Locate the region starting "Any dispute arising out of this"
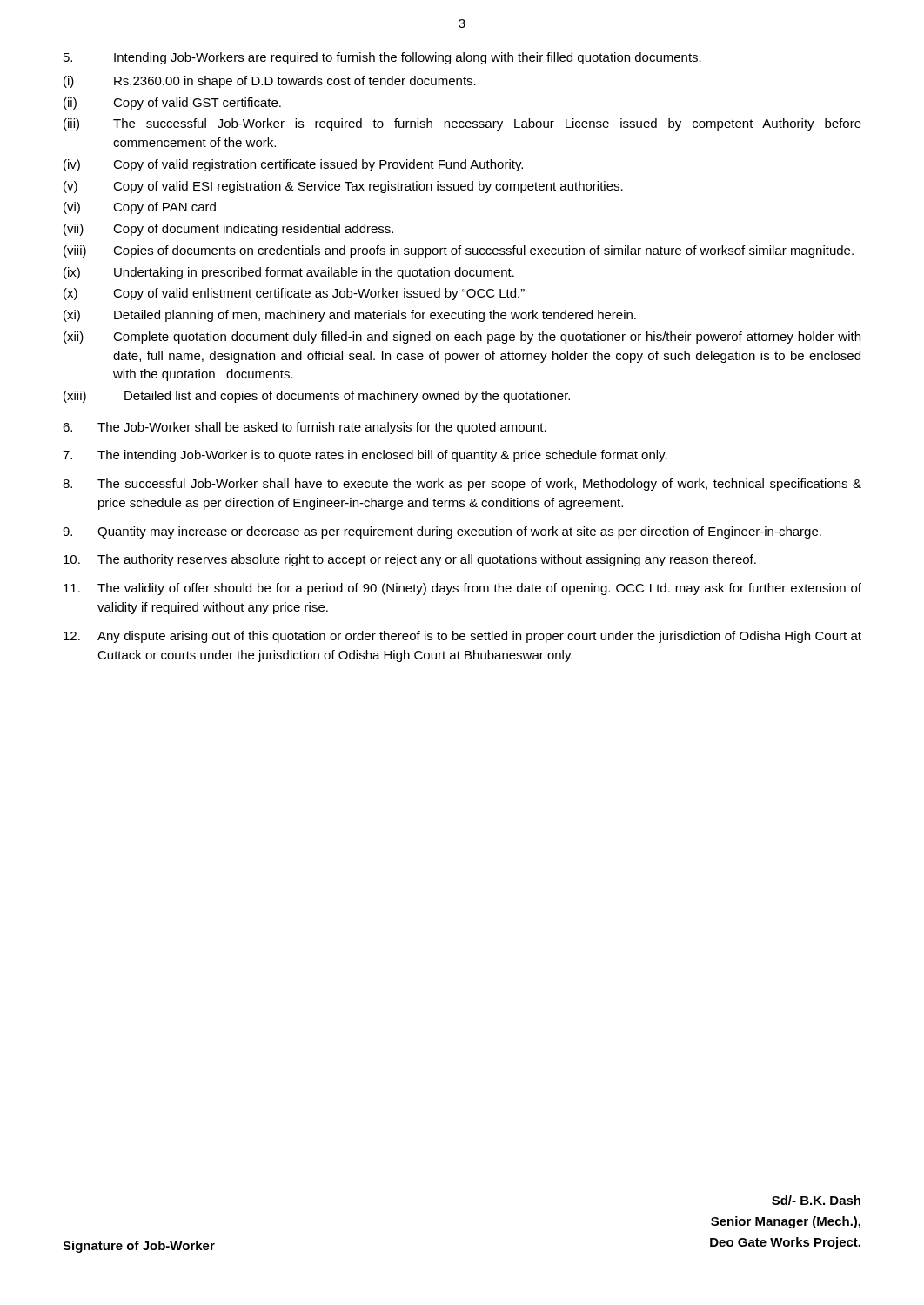924x1305 pixels. 462,646
